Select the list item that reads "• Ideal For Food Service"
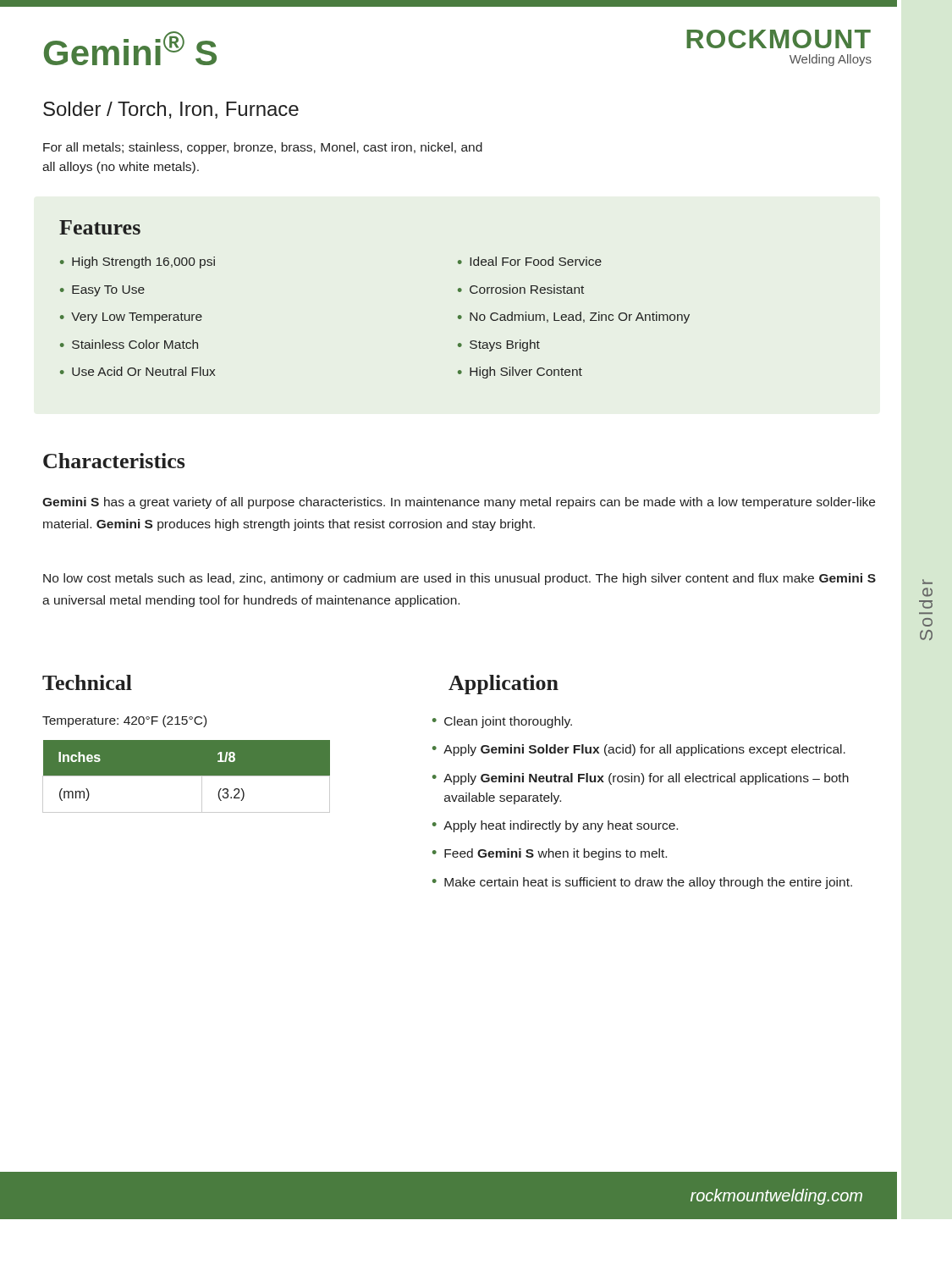The height and width of the screenshot is (1270, 952). (529, 263)
